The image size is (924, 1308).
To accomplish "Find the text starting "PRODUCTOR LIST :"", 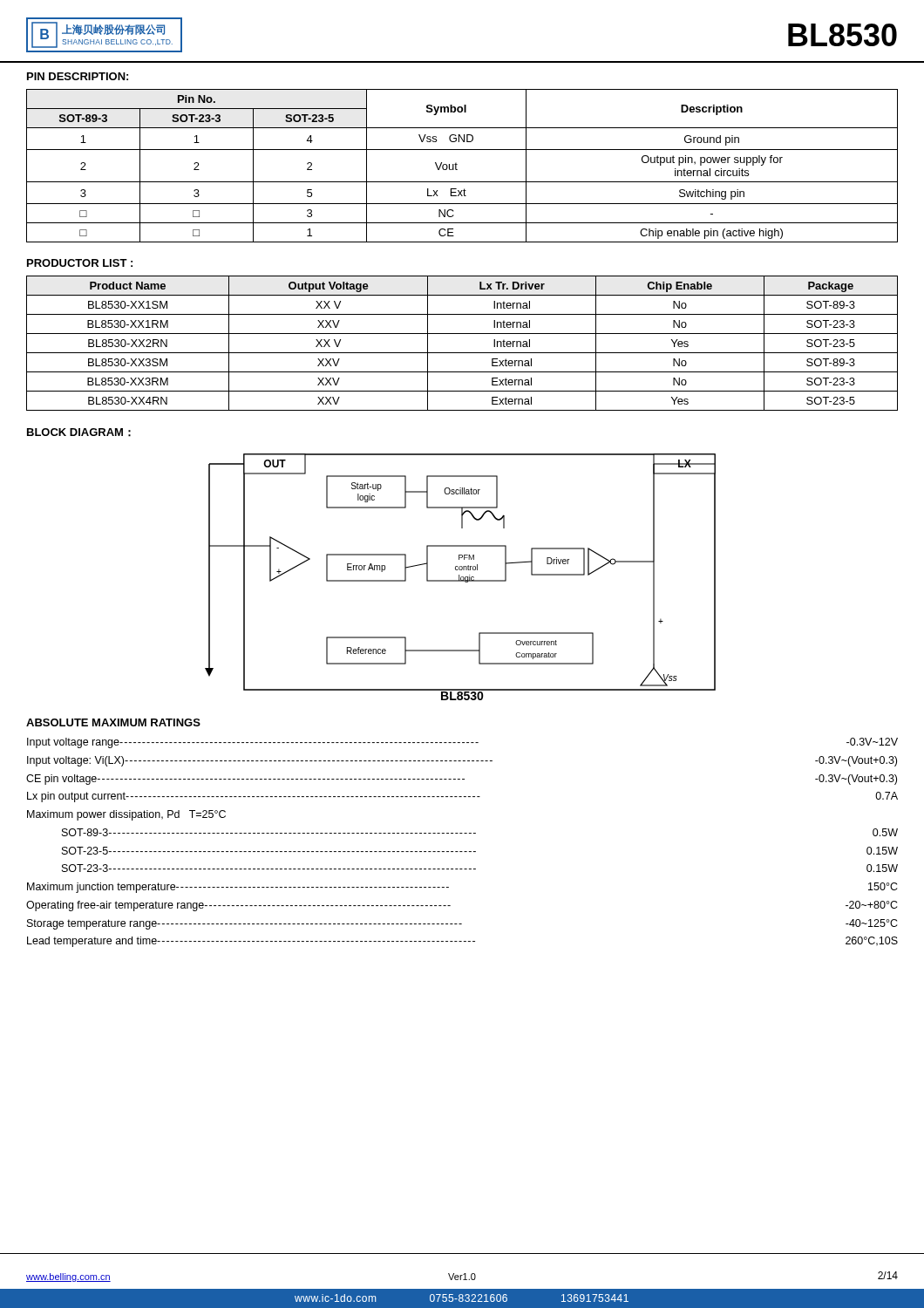I will (80, 263).
